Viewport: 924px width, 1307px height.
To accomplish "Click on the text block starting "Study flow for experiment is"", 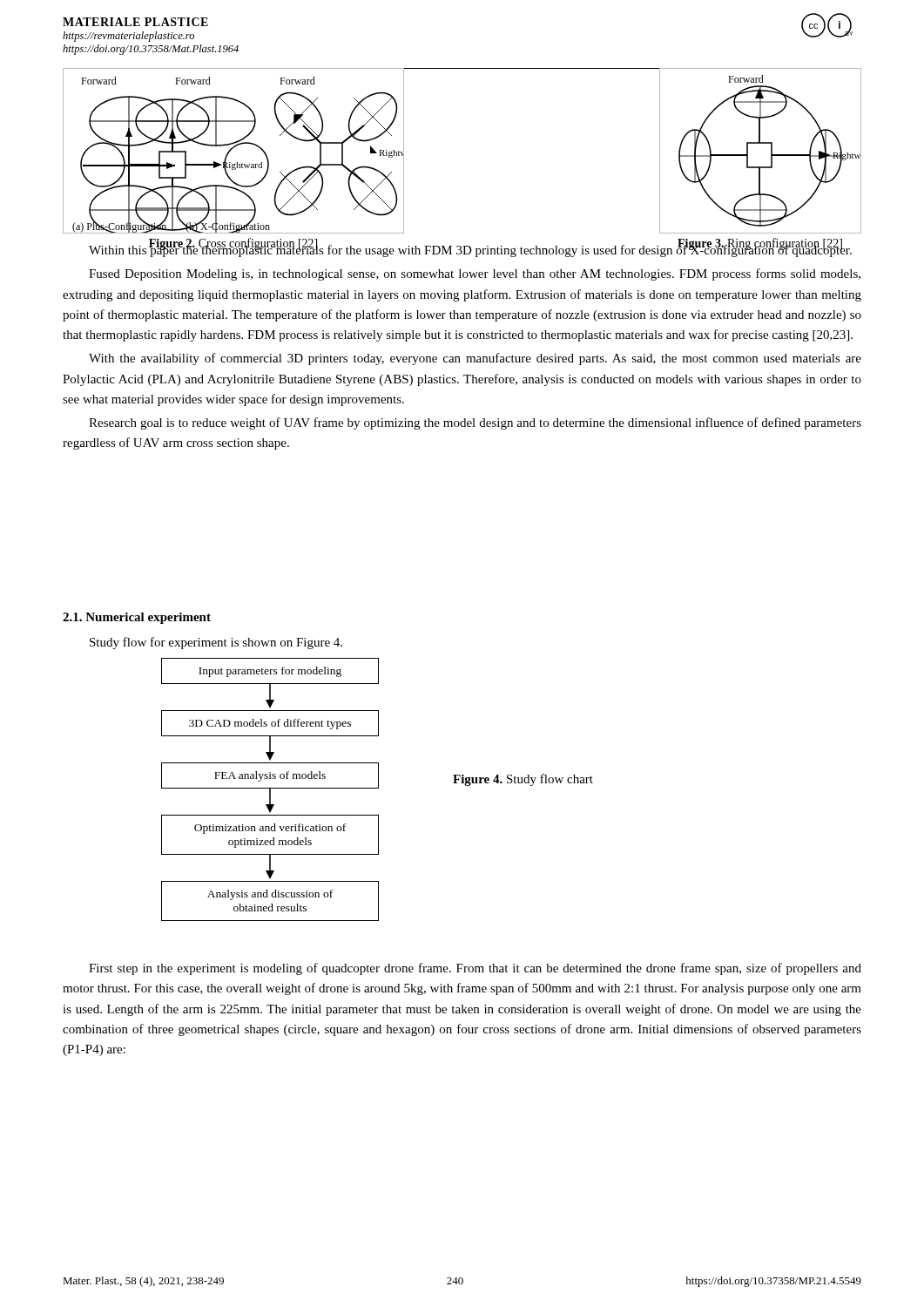I will [216, 642].
